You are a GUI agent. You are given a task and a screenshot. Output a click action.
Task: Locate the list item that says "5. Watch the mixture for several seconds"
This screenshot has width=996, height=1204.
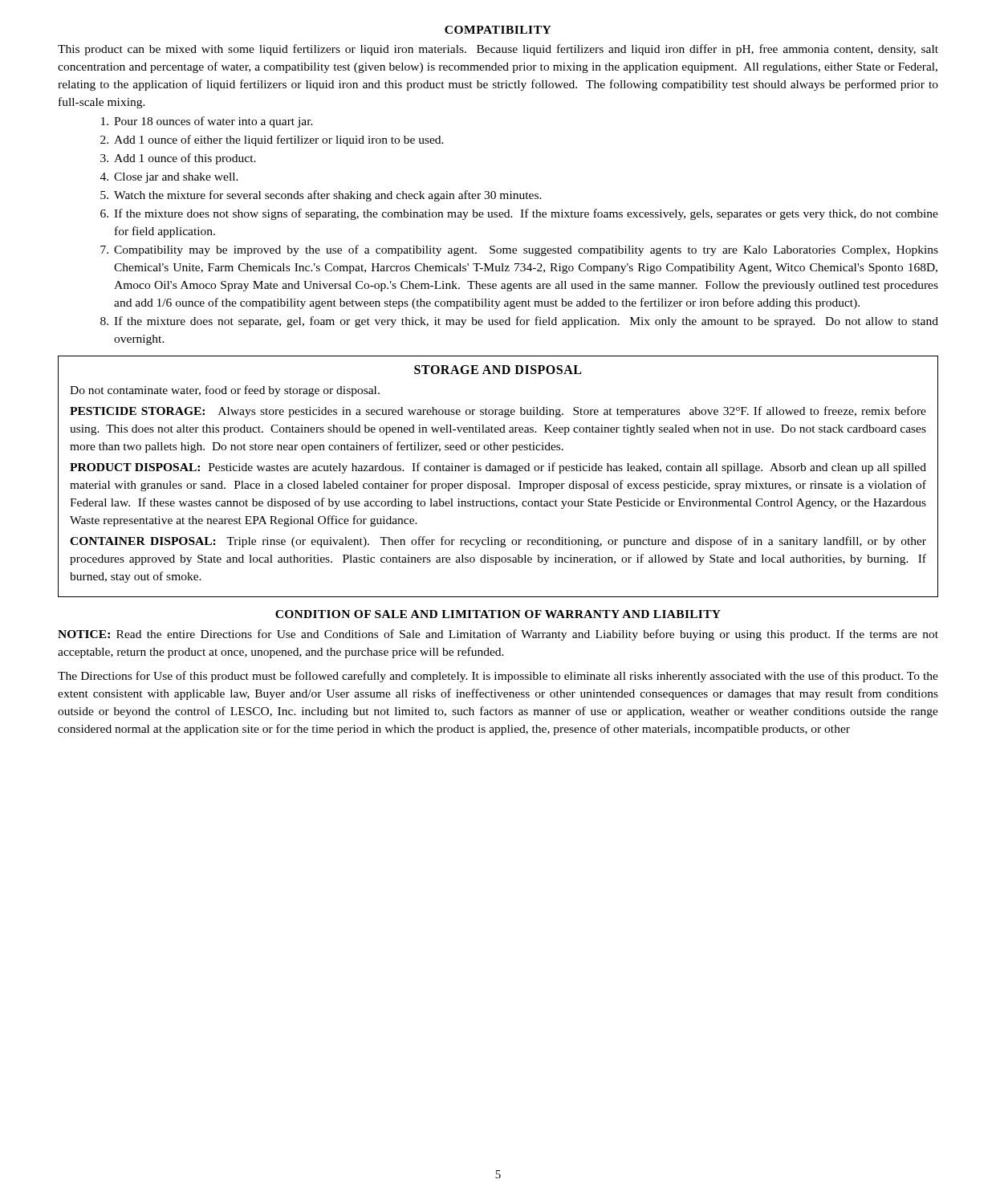click(x=512, y=195)
